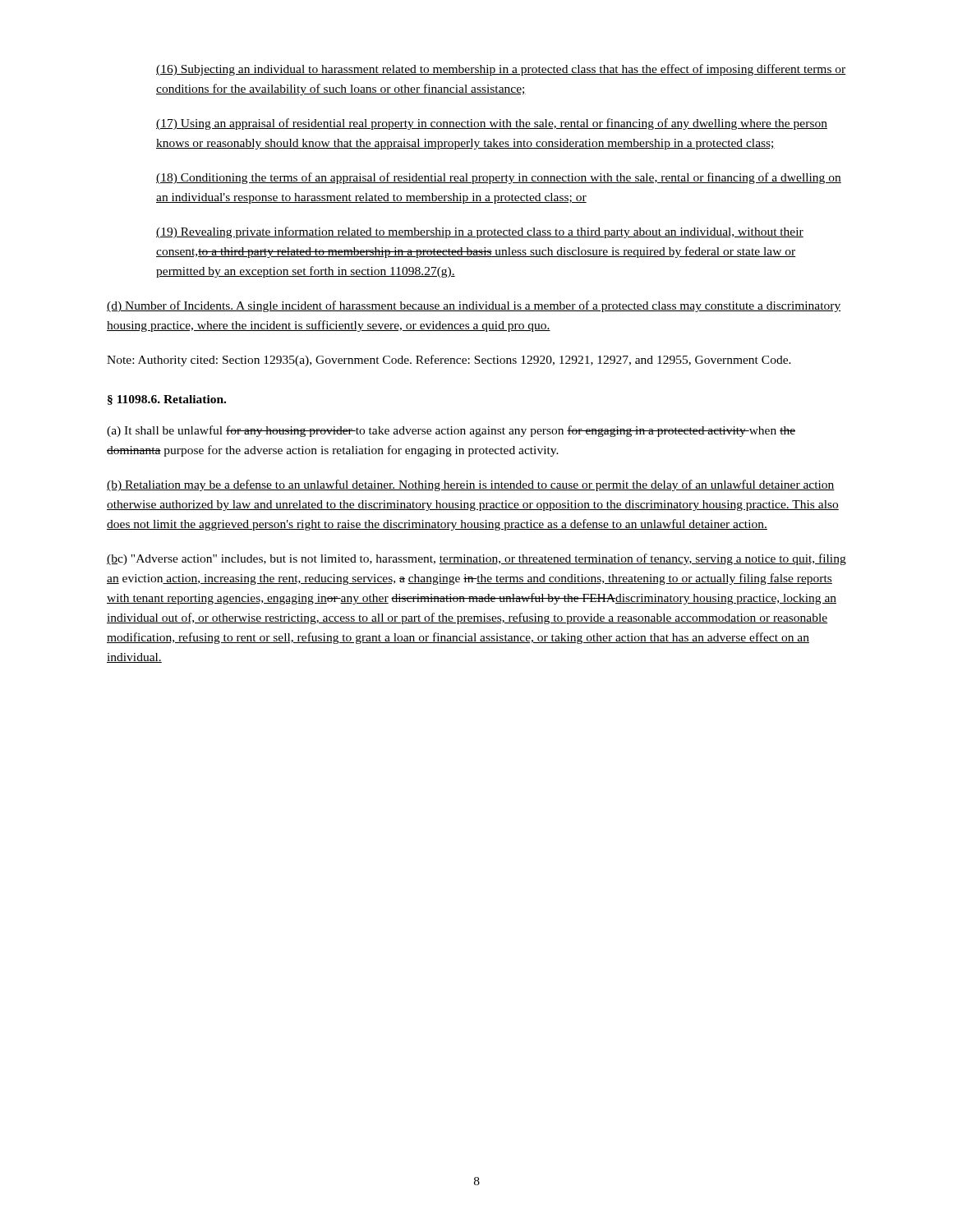Viewport: 953px width, 1232px height.
Task: Select the text block starting "(17) Using an appraisal"
Action: (492, 133)
